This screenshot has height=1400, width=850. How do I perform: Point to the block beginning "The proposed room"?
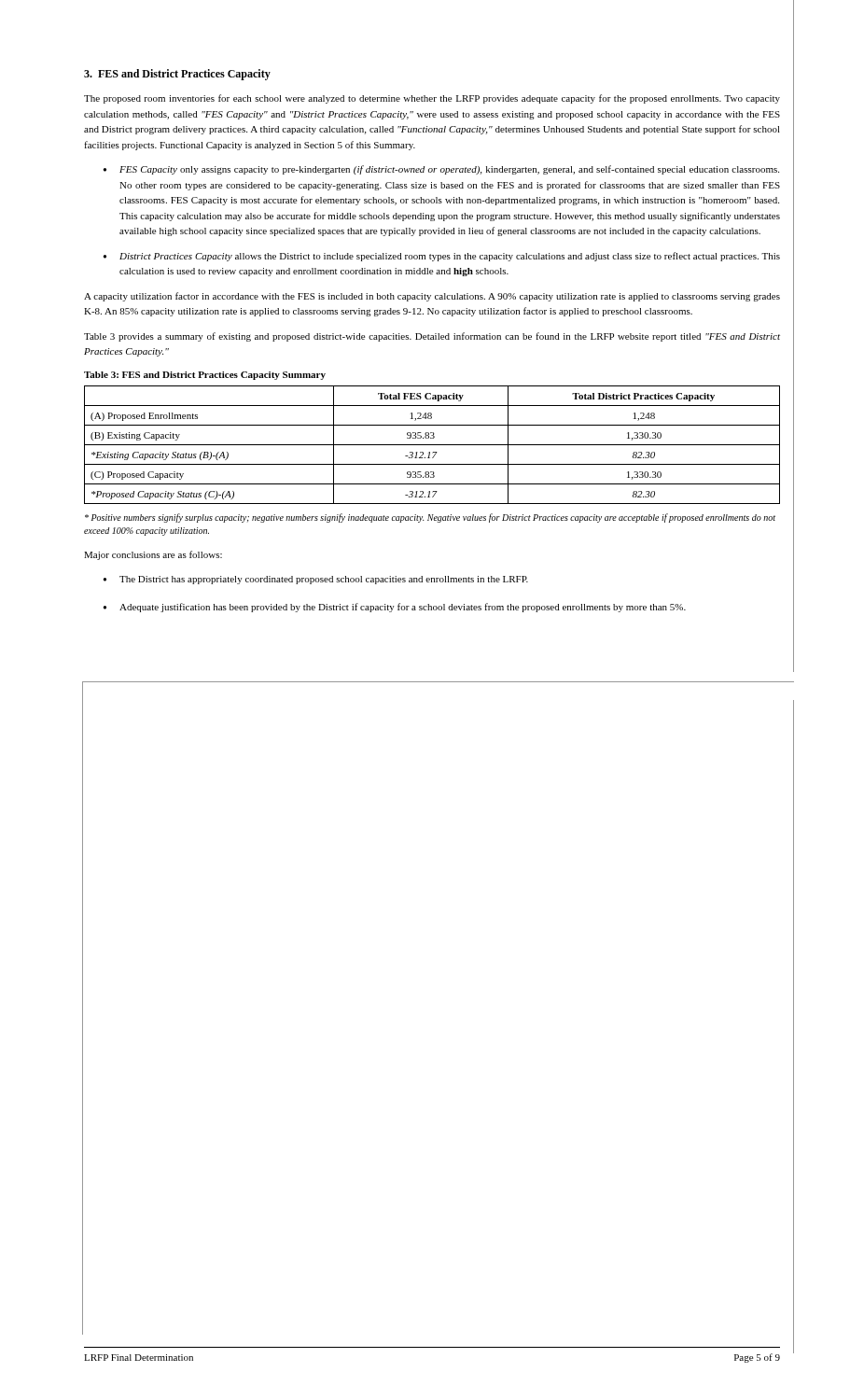(432, 121)
